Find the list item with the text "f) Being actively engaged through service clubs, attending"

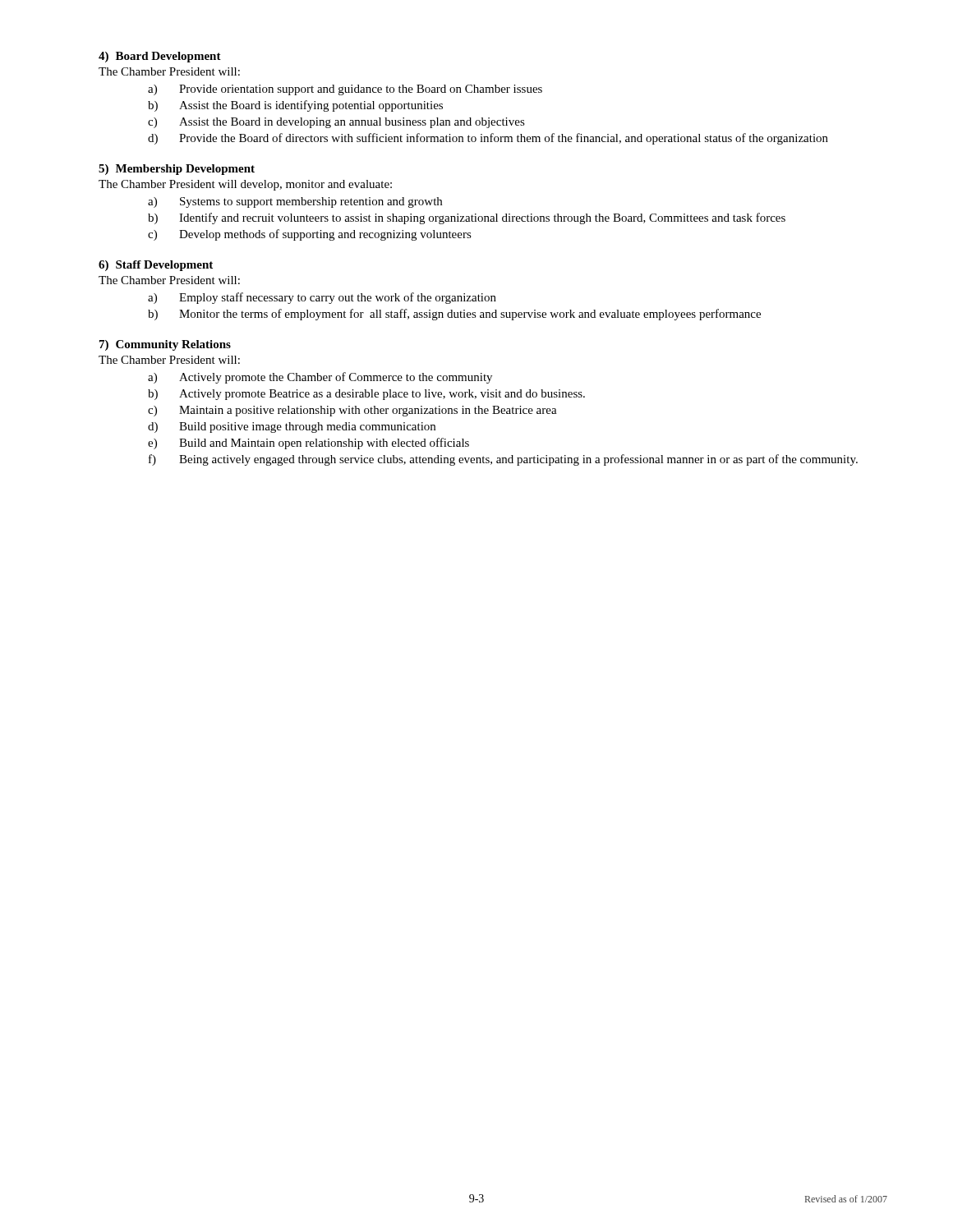click(509, 460)
